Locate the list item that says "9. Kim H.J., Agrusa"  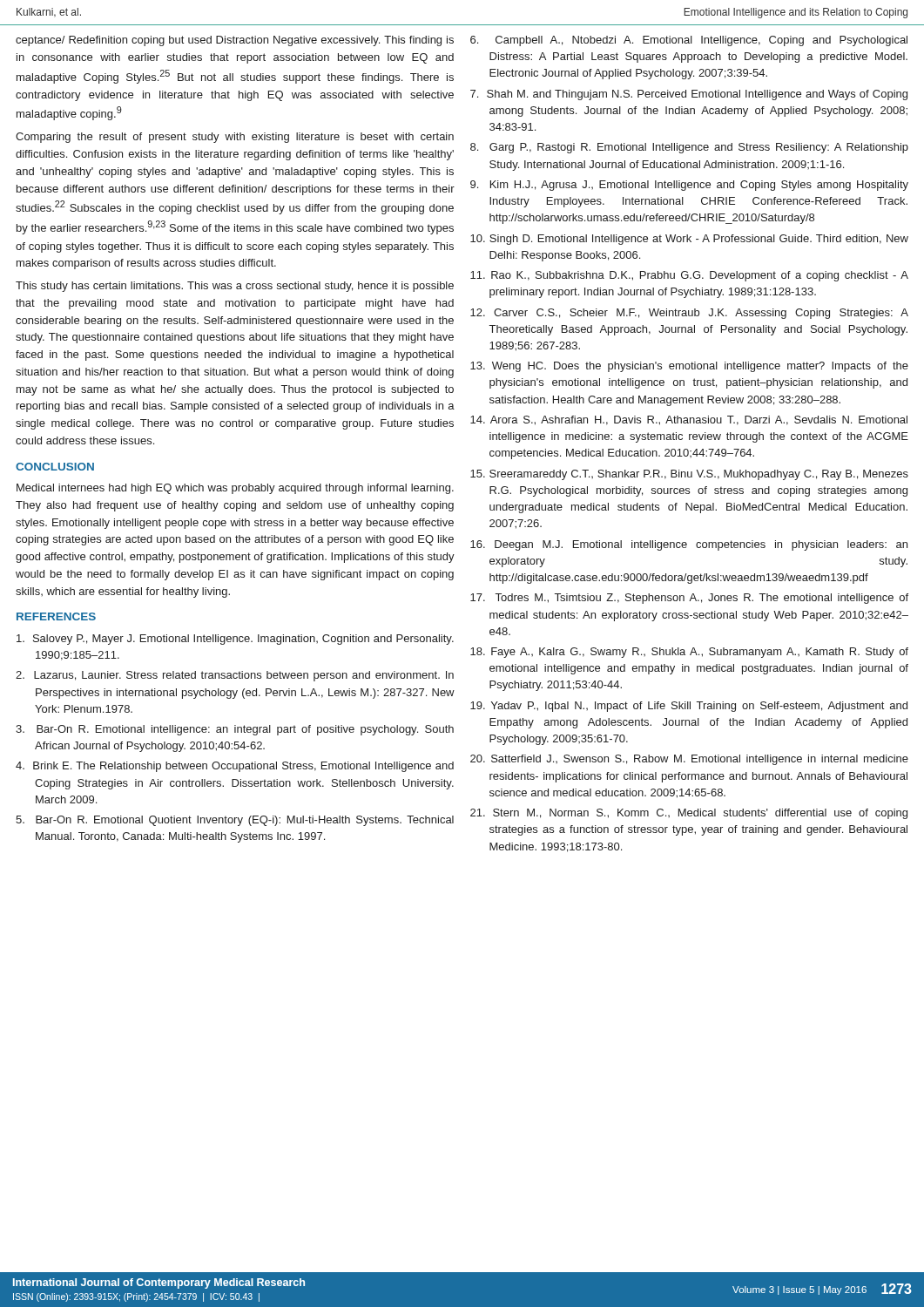(x=689, y=201)
